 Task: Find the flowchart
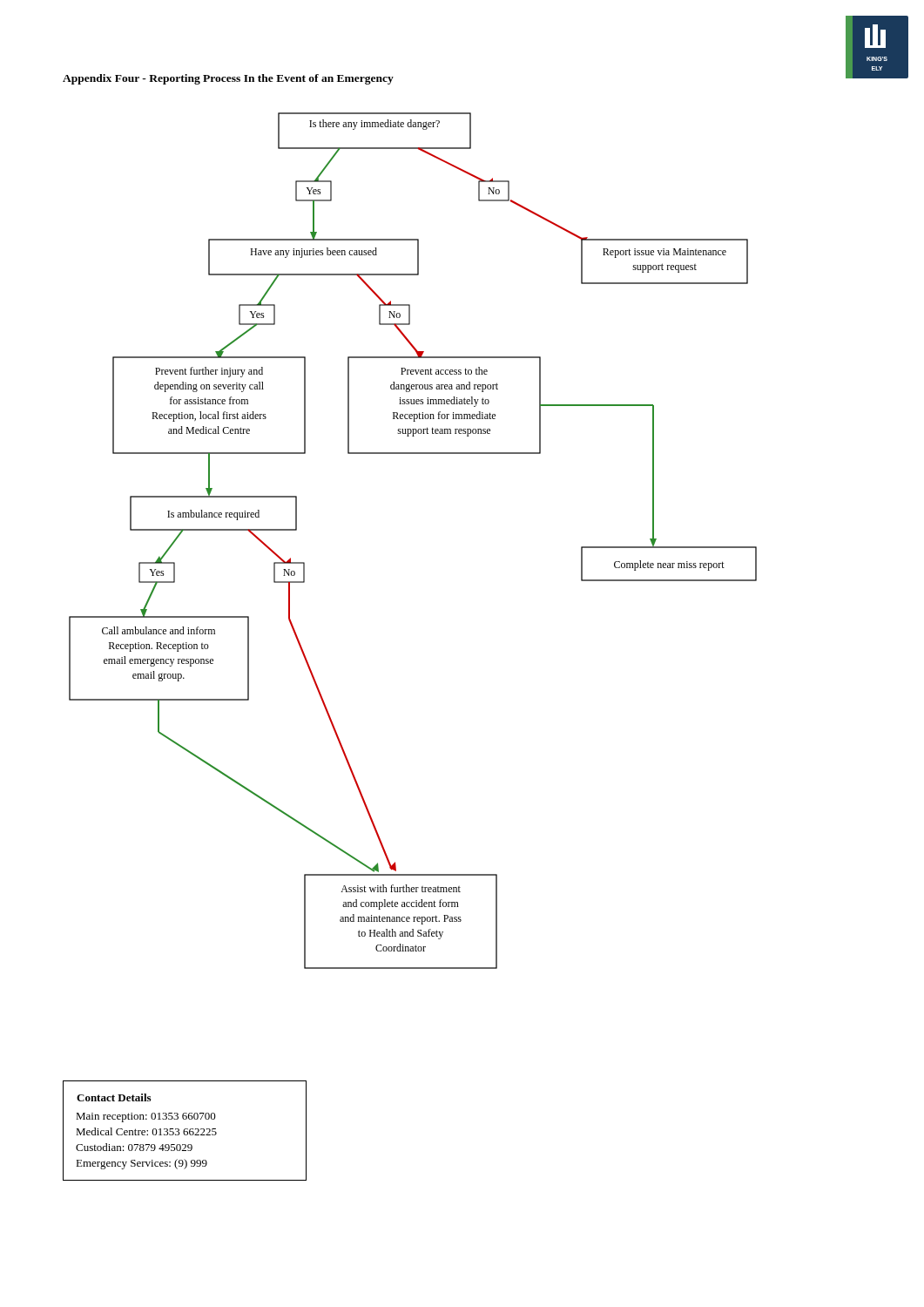click(x=453, y=584)
